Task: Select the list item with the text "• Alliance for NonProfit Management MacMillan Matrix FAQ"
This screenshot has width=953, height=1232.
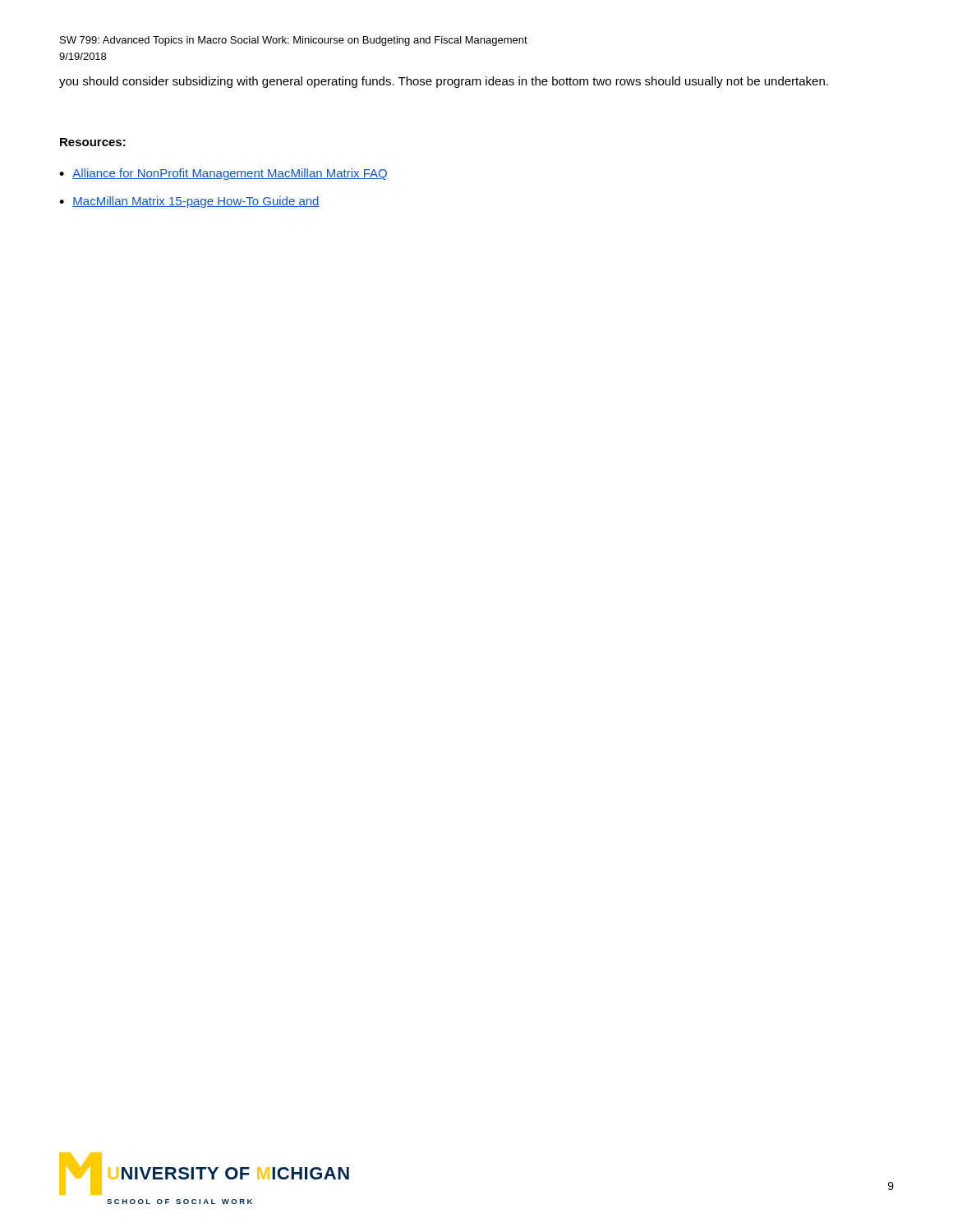Action: coord(223,174)
